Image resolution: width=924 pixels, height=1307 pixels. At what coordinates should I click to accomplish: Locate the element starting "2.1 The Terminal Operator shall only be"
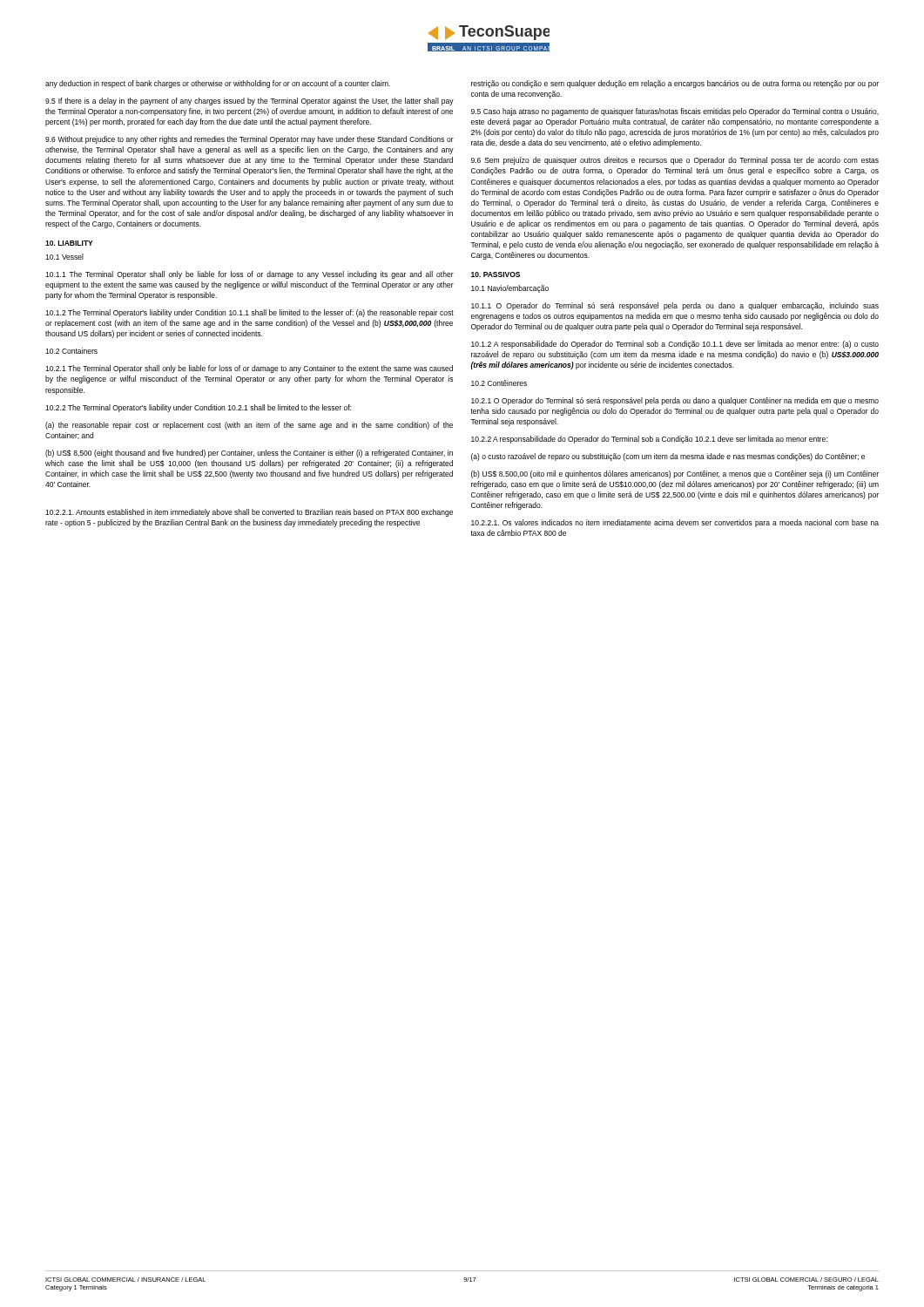coord(249,379)
